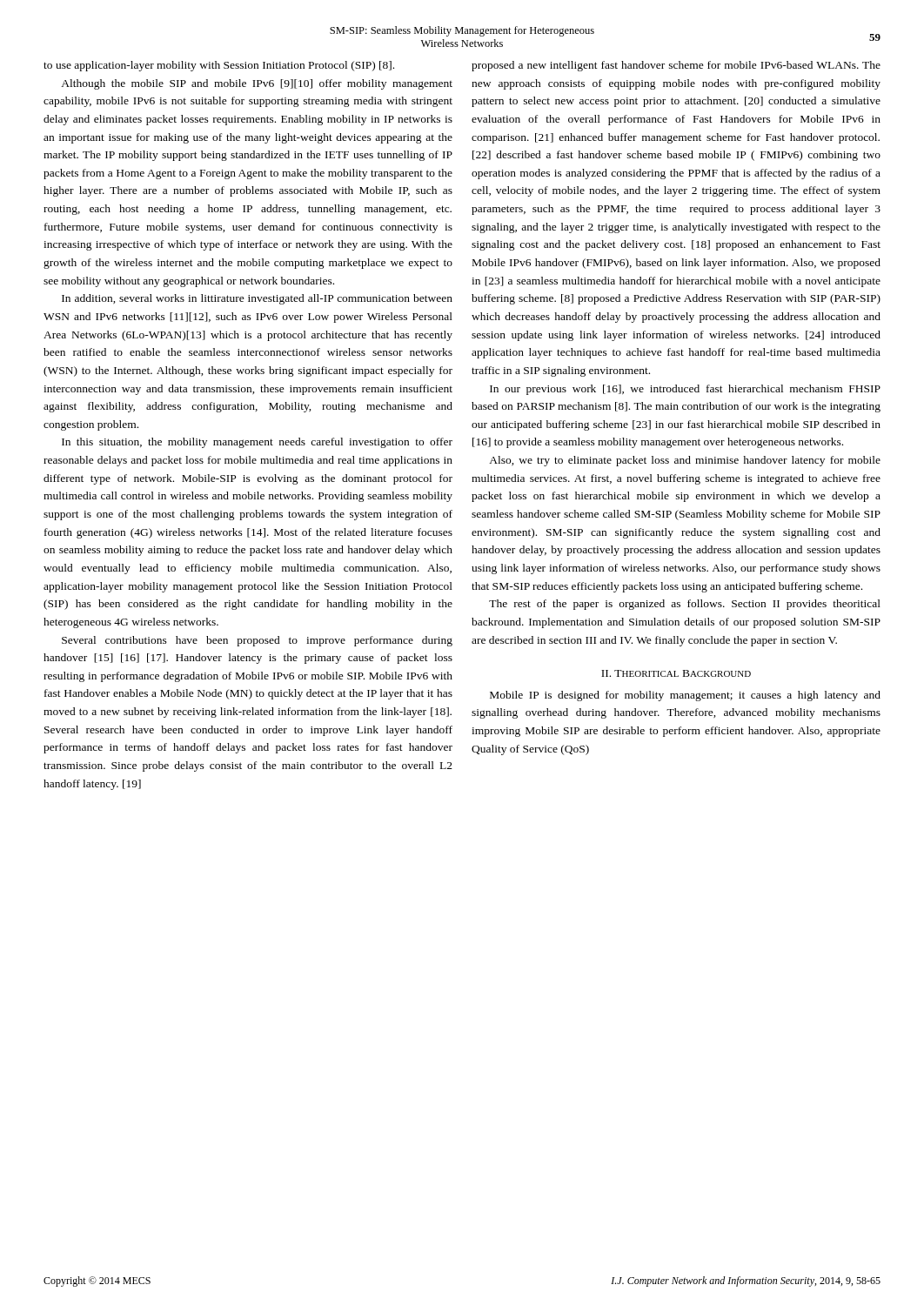924x1305 pixels.
Task: Click on the text block that says "to use application-layer mobility with Session Initiation"
Action: click(219, 66)
